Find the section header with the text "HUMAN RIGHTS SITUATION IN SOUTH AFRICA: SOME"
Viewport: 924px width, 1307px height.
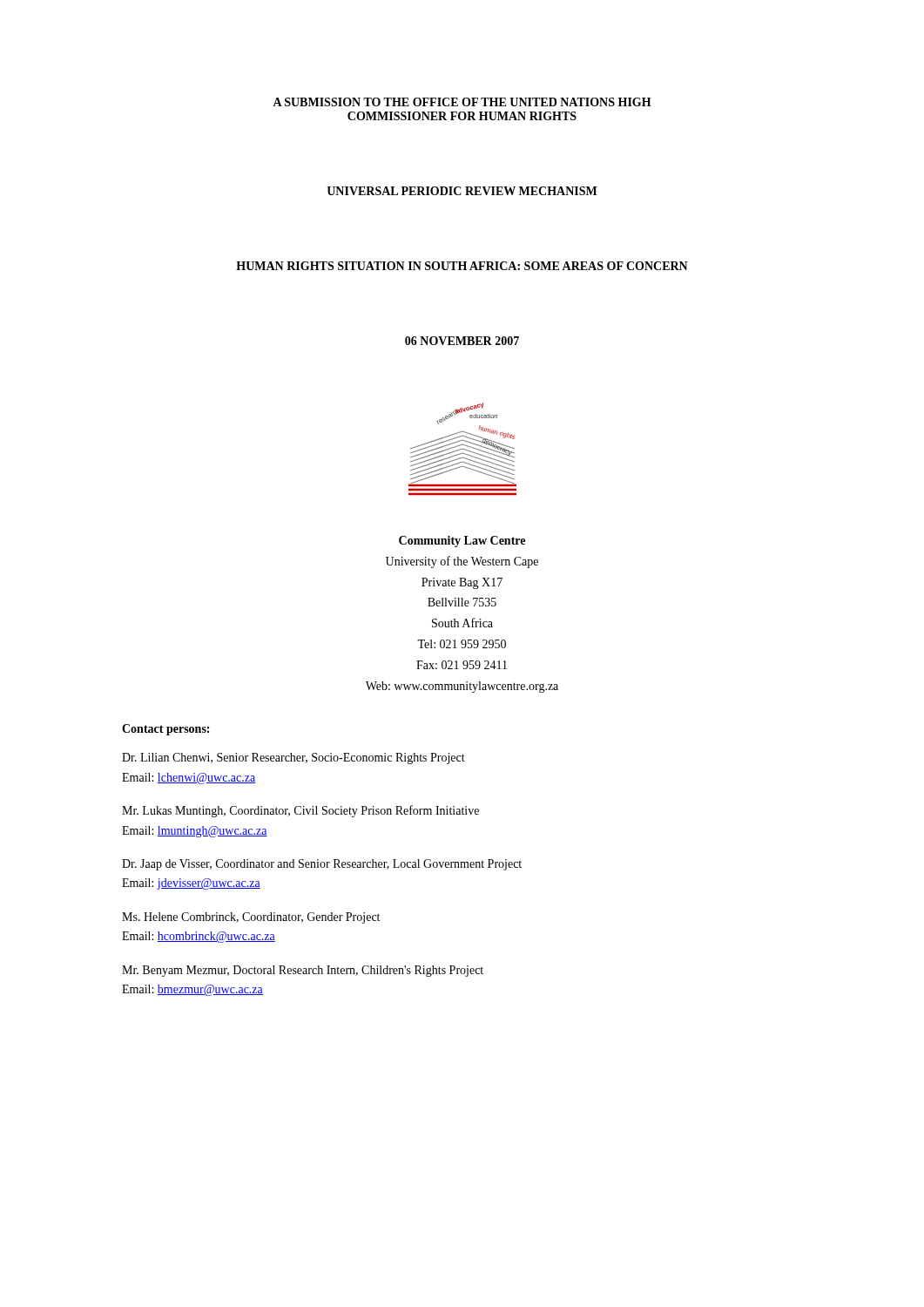click(x=462, y=266)
